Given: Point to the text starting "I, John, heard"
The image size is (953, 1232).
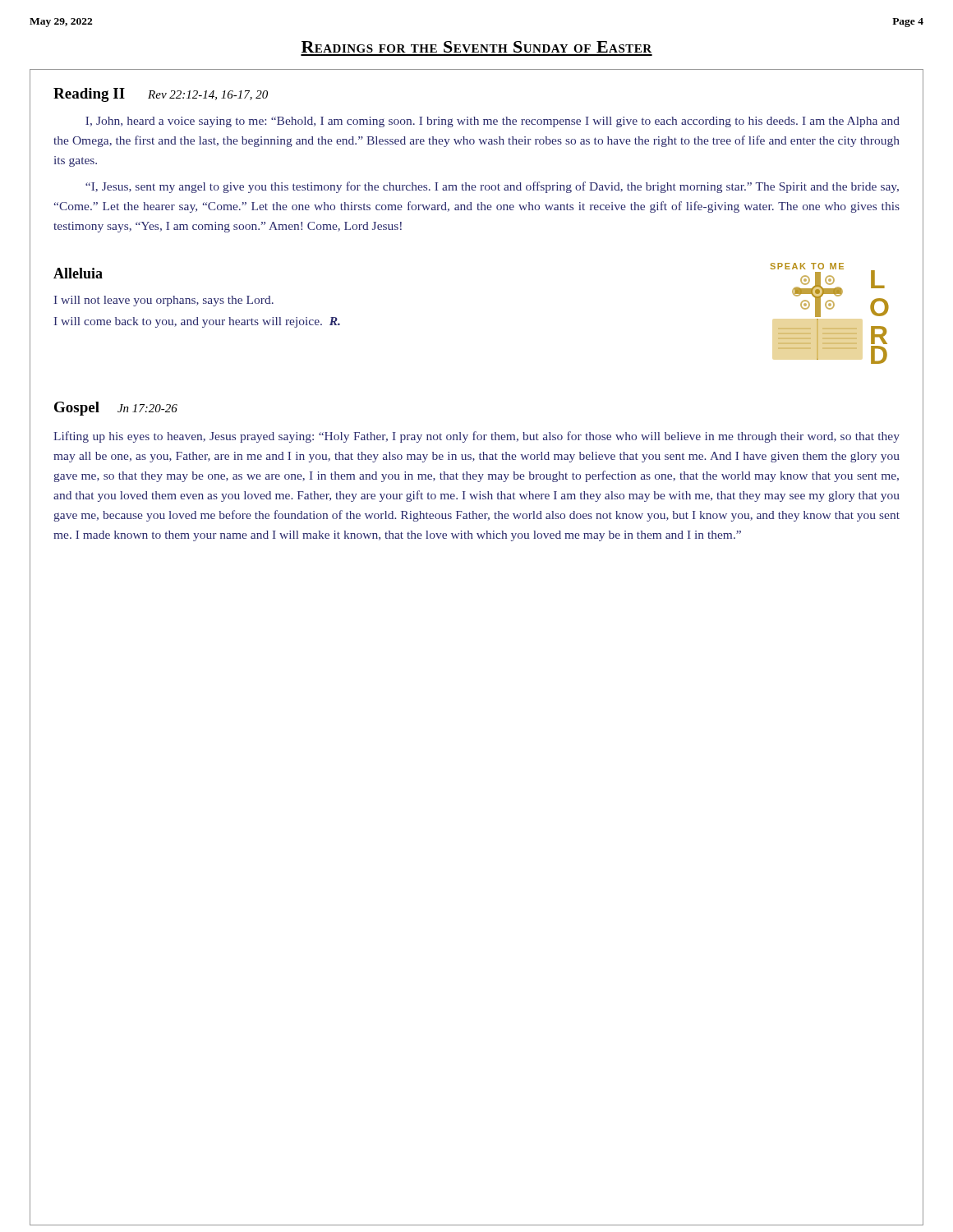Looking at the screenshot, I should click(476, 173).
